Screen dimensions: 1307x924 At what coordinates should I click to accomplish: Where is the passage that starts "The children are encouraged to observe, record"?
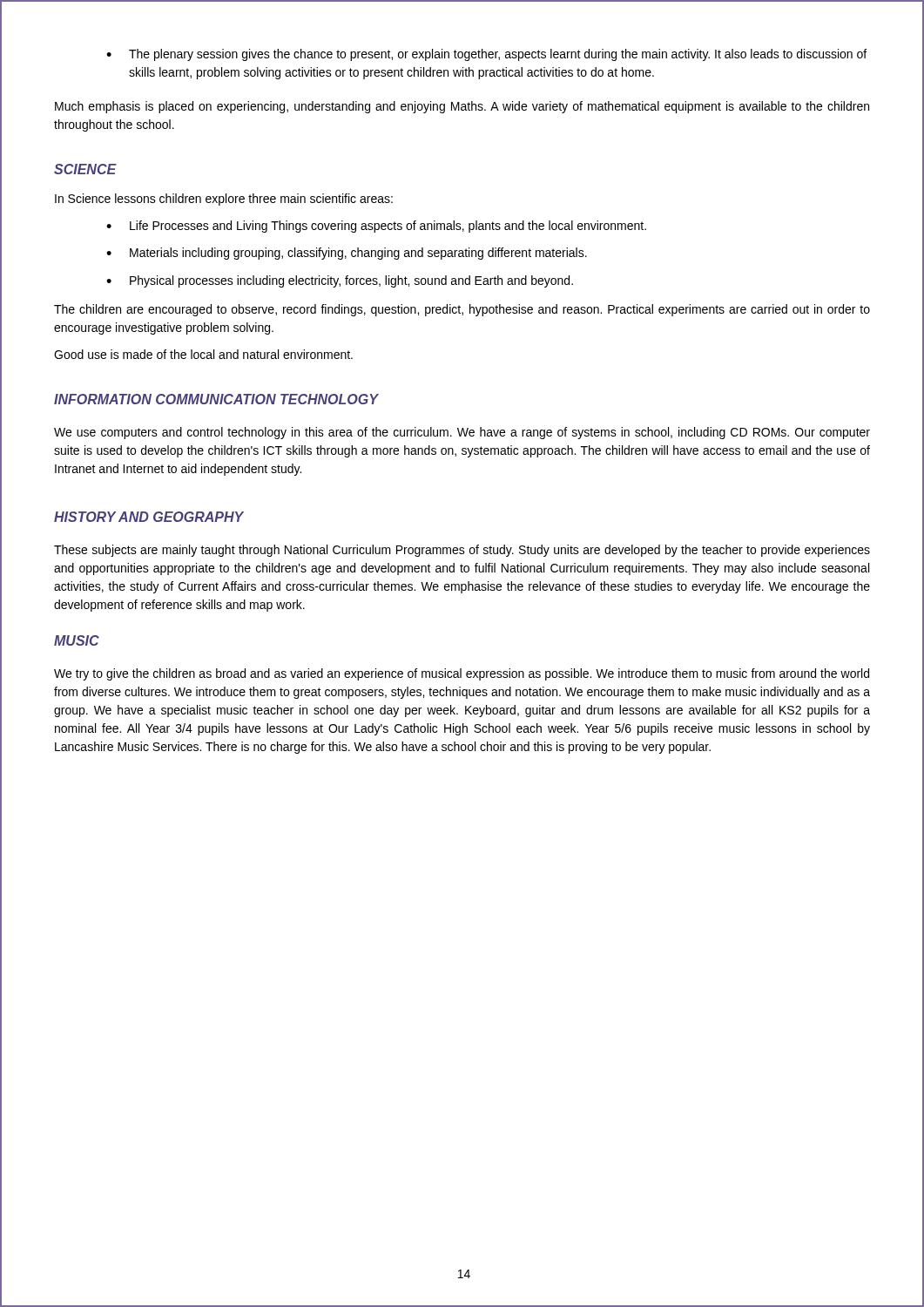tap(462, 319)
